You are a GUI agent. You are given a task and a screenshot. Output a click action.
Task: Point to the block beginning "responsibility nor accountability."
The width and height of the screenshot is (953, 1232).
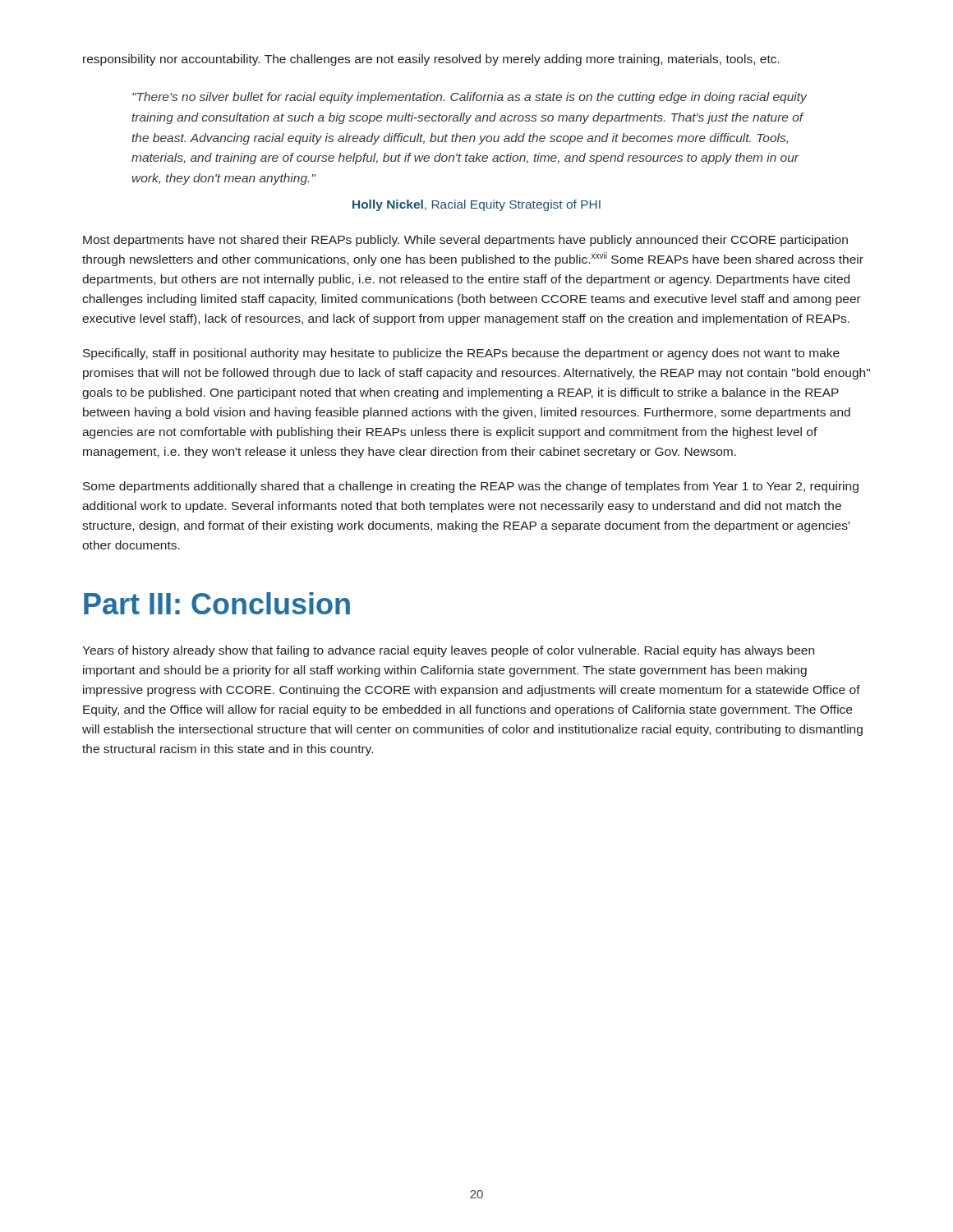point(431,59)
